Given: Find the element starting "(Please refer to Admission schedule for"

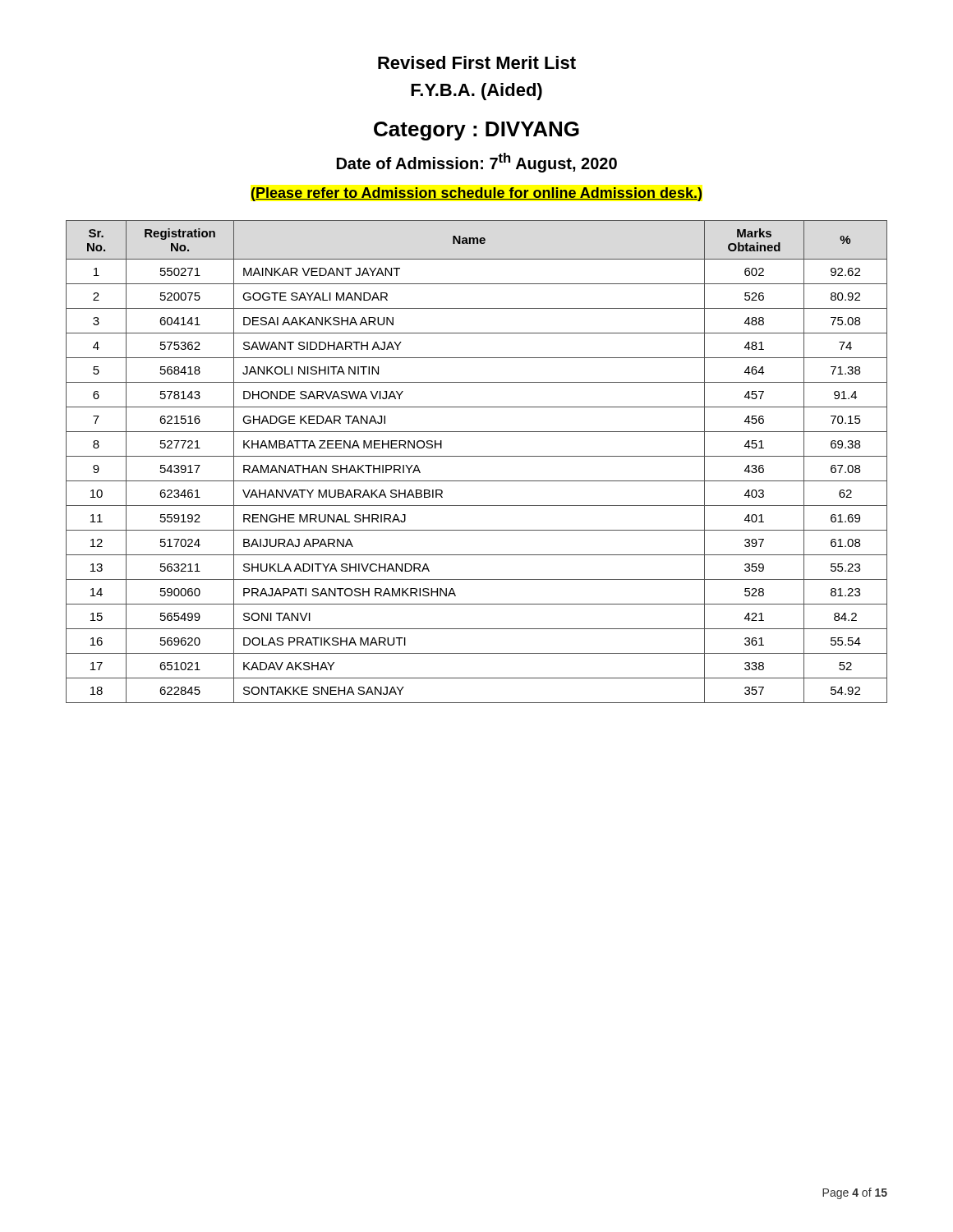Looking at the screenshot, I should click(x=476, y=193).
